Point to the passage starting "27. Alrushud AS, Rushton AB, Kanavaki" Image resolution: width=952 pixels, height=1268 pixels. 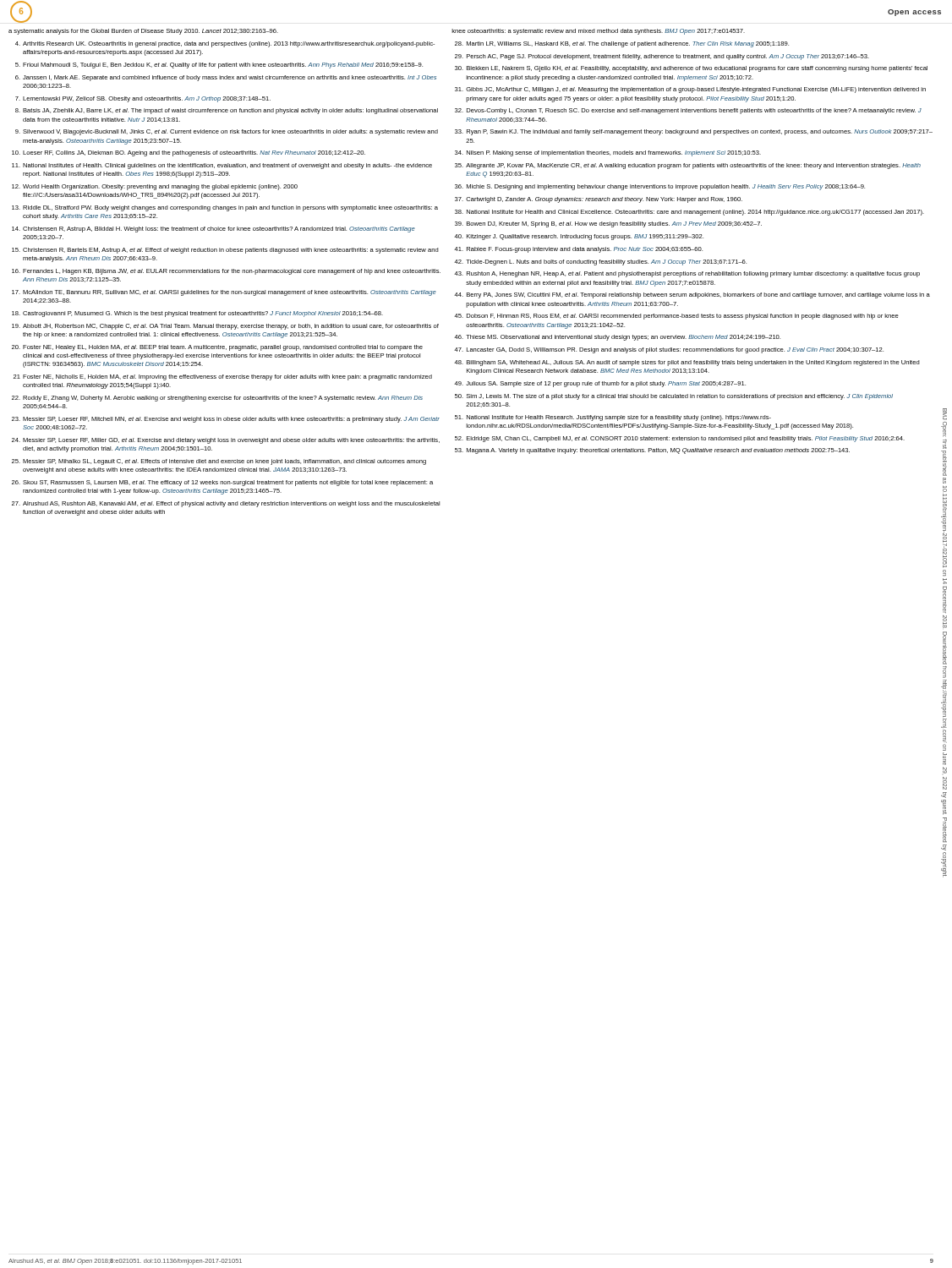point(226,508)
